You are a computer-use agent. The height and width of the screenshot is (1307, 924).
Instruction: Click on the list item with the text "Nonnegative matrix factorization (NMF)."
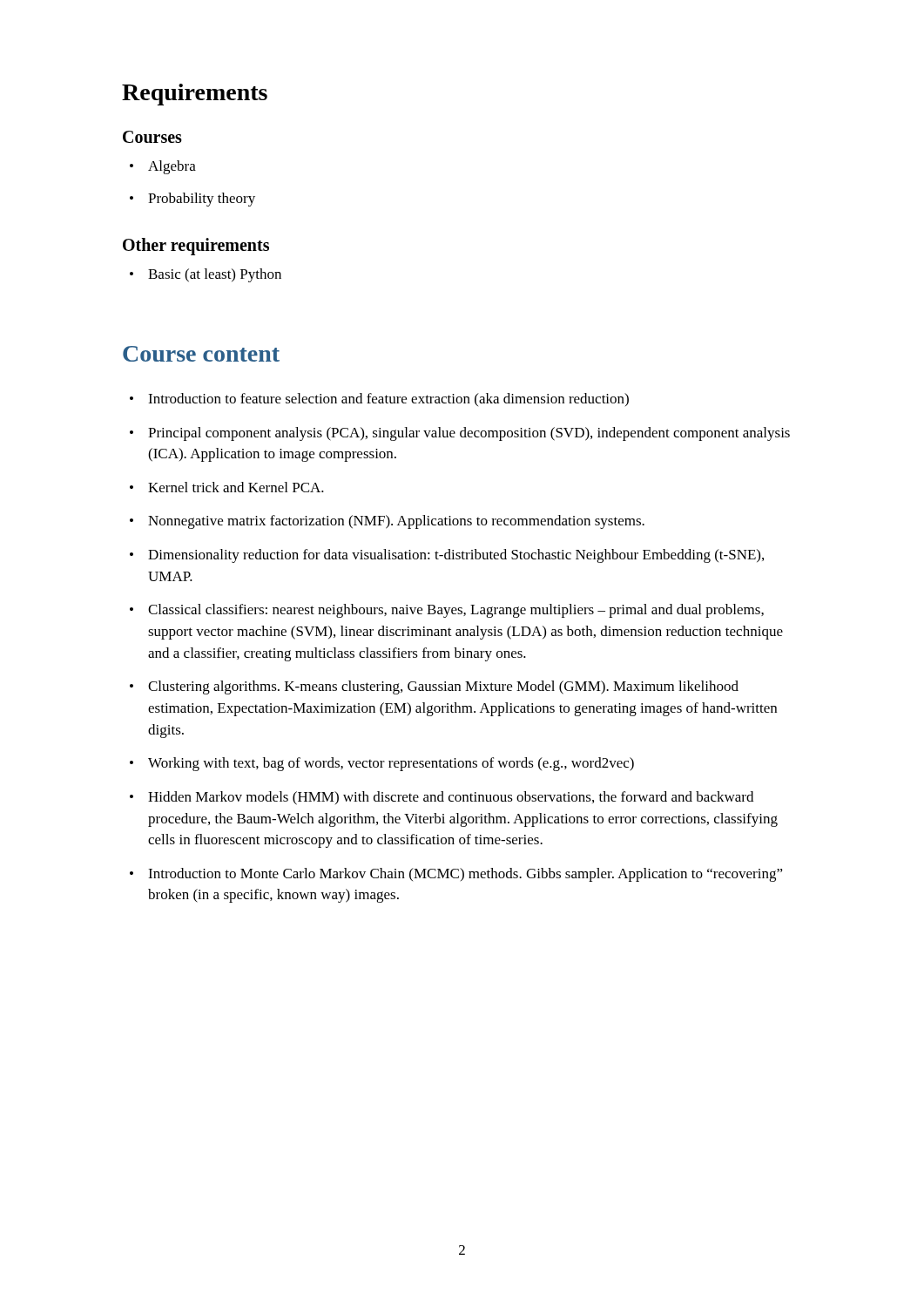tap(462, 522)
